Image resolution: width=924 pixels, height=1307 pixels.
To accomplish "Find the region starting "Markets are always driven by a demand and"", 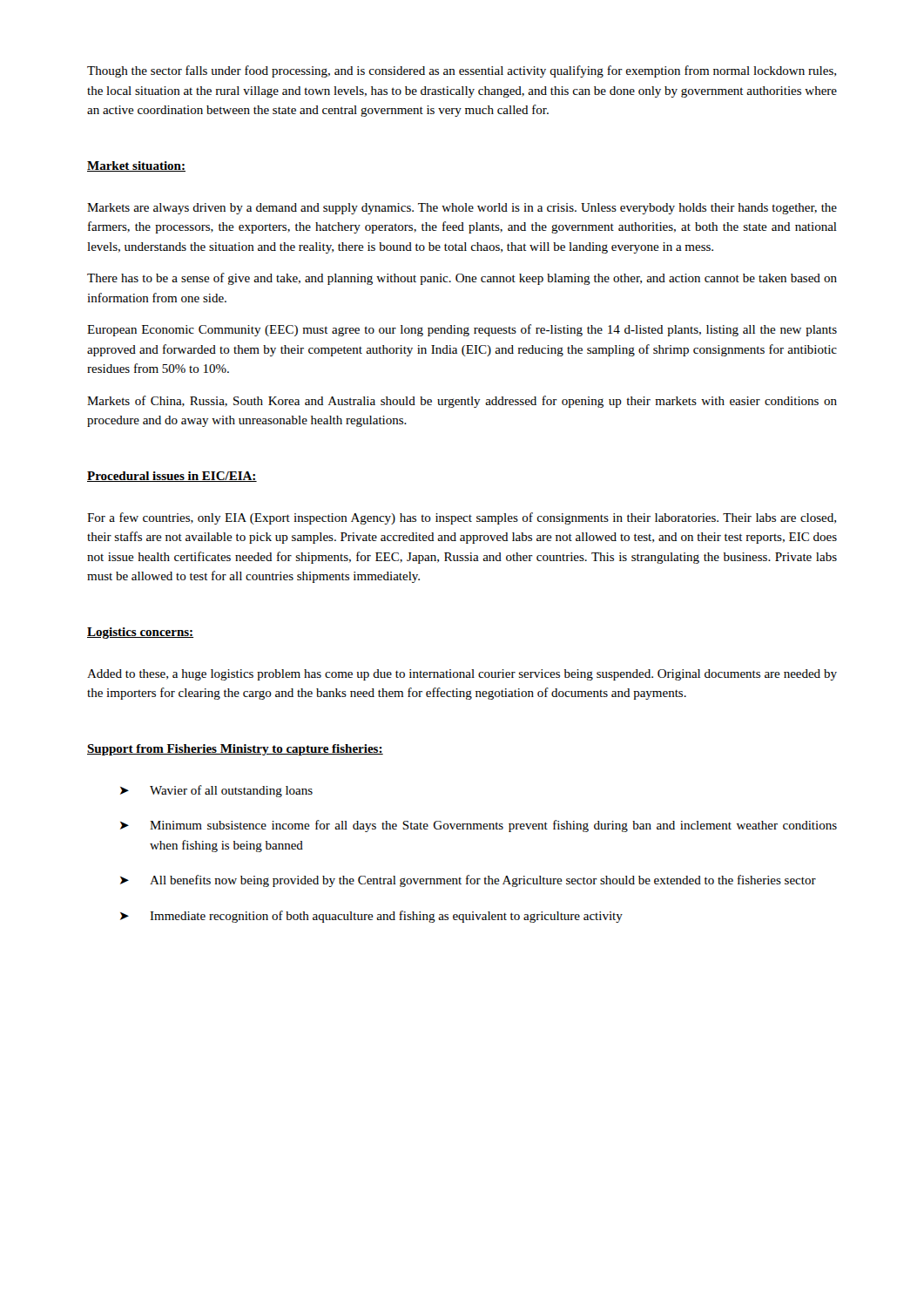I will [462, 227].
